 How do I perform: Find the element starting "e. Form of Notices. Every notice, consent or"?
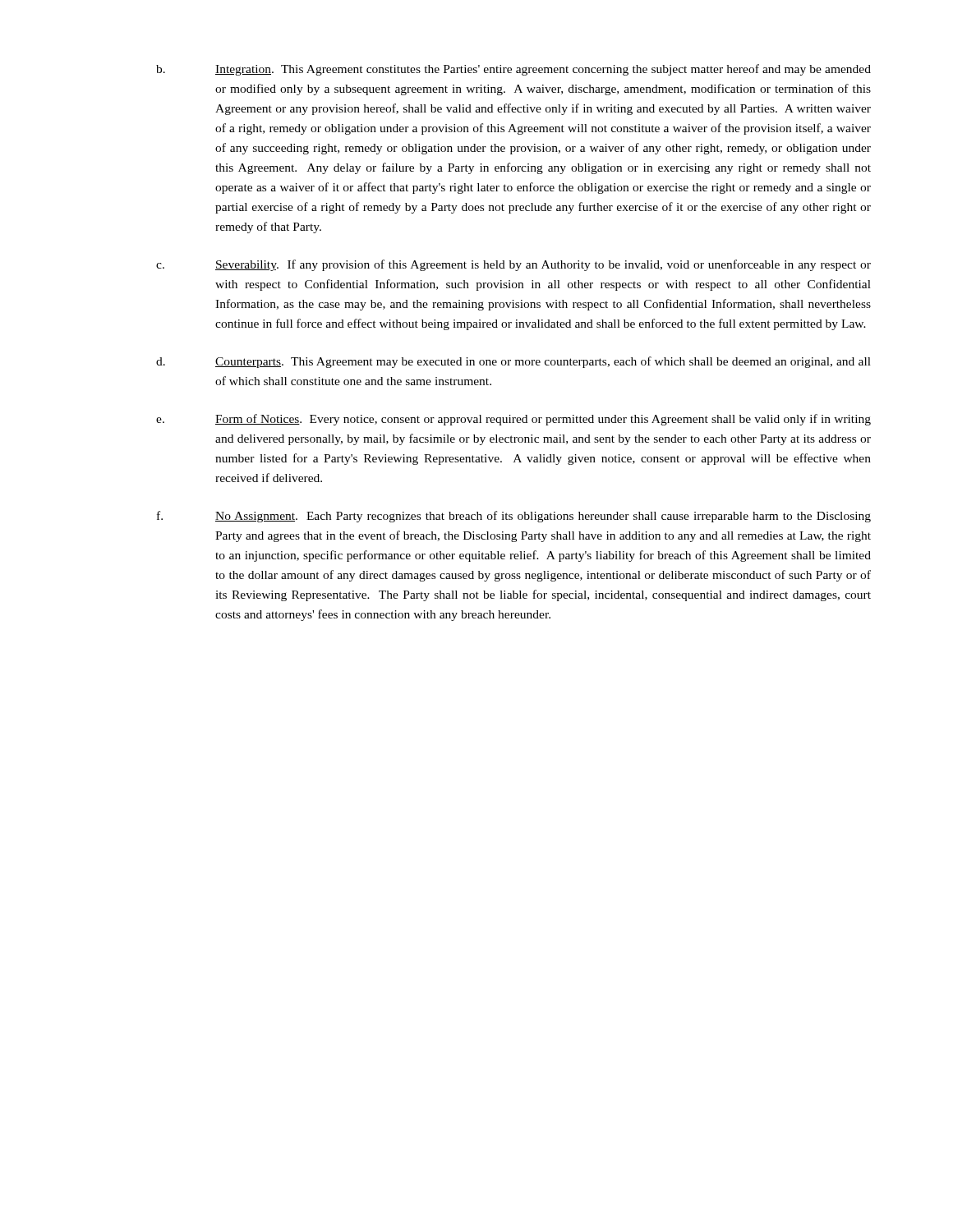click(513, 449)
